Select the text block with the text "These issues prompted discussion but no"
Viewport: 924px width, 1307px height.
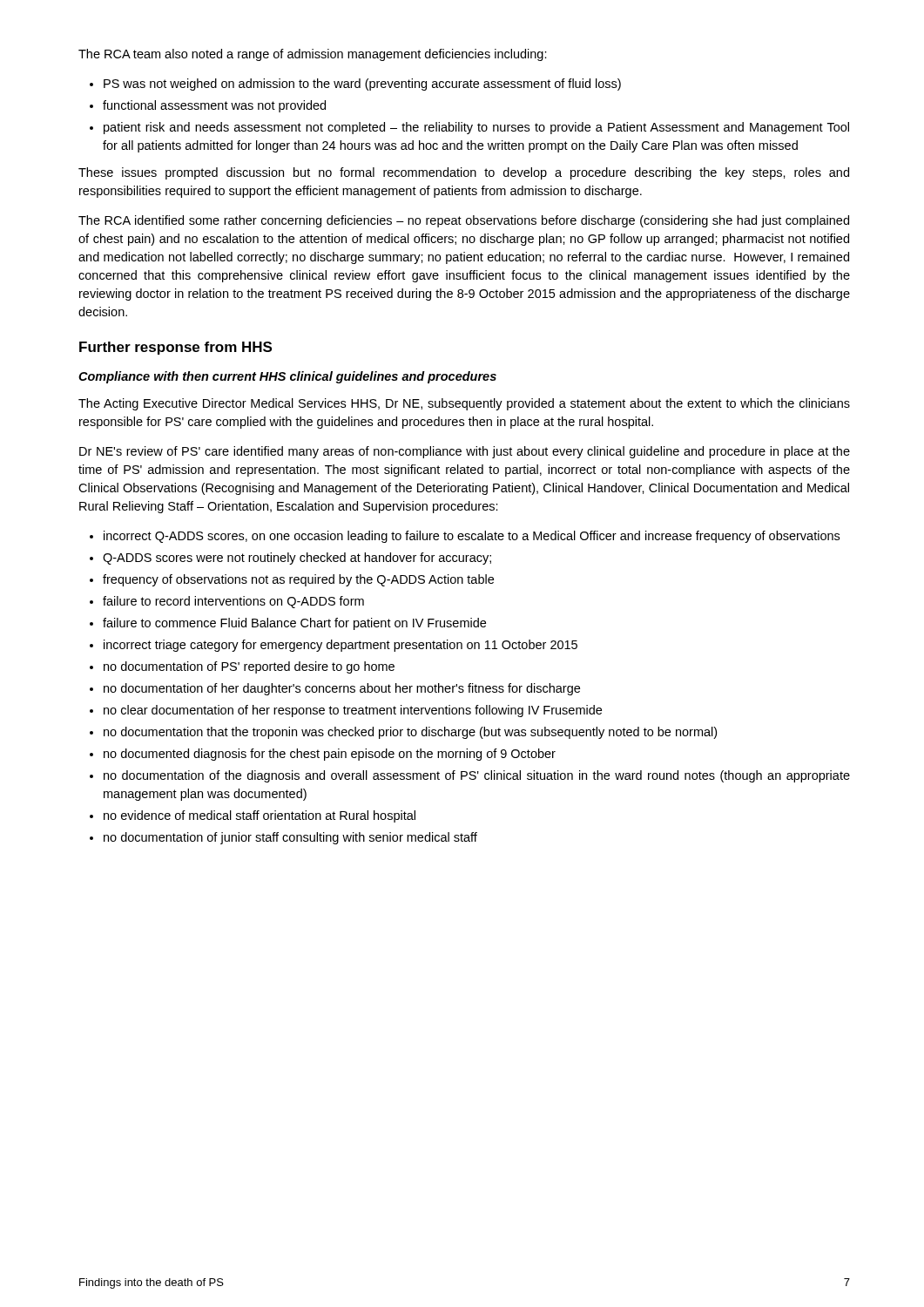464,182
